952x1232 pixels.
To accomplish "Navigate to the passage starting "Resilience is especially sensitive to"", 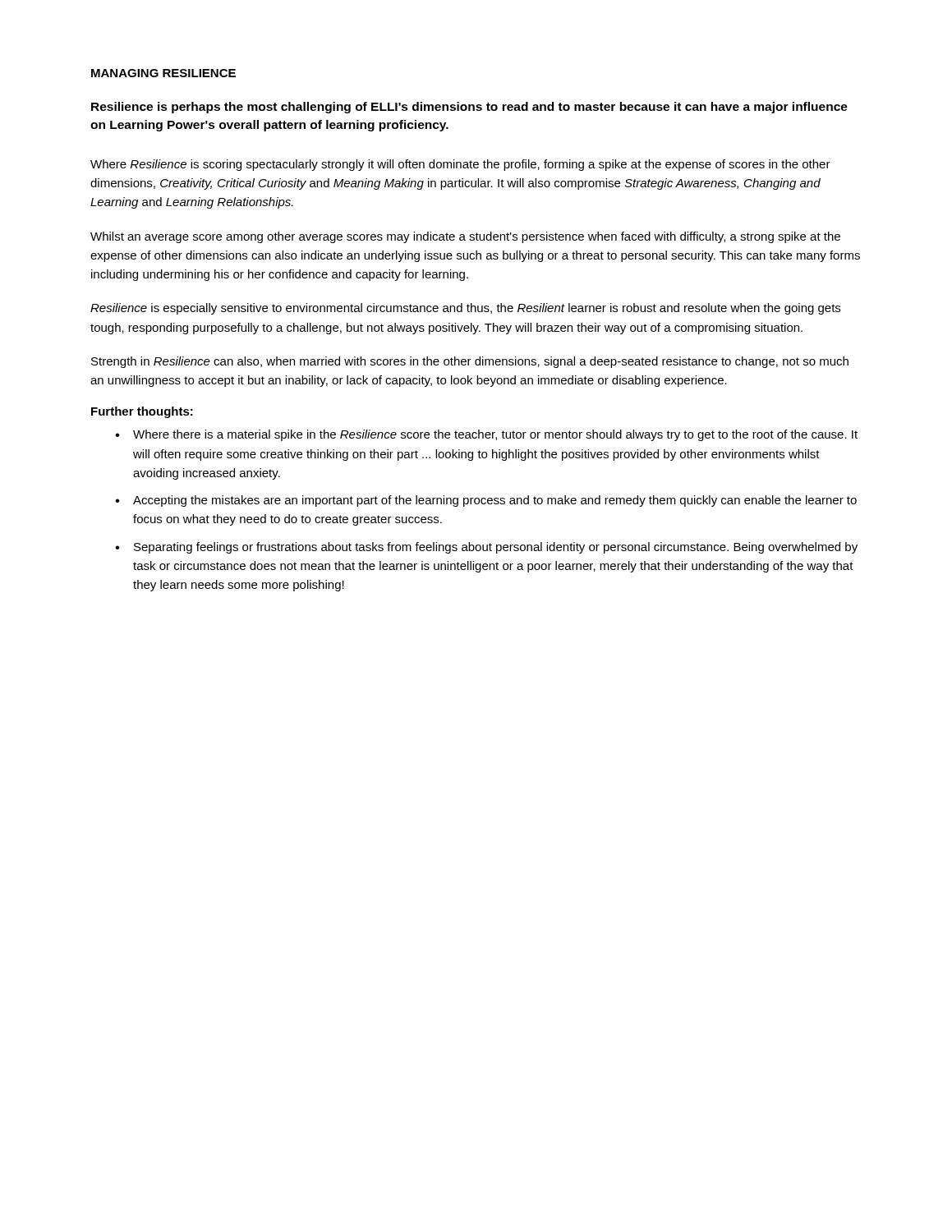I will [x=466, y=317].
